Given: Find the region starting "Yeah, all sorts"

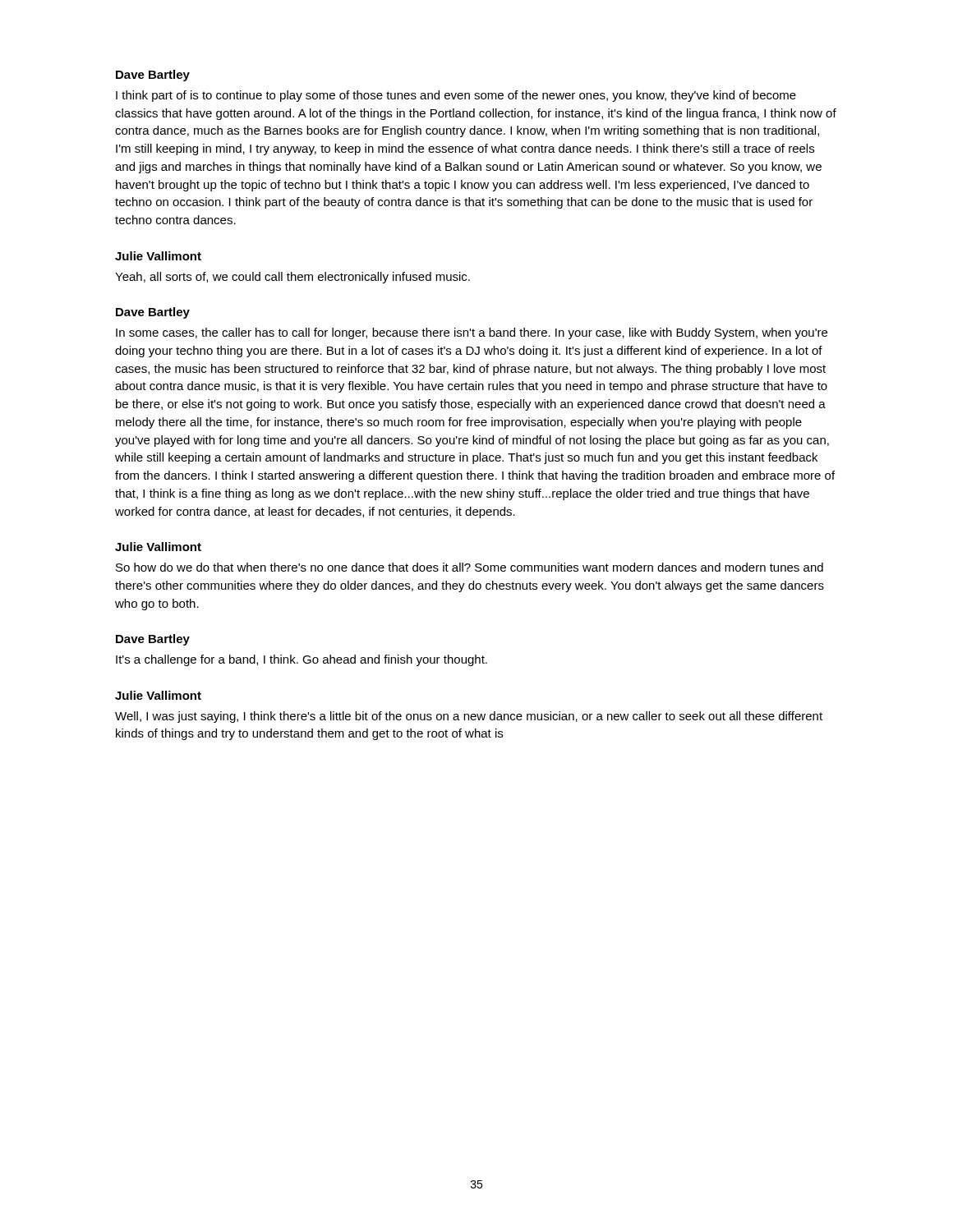Looking at the screenshot, I should [x=293, y=276].
